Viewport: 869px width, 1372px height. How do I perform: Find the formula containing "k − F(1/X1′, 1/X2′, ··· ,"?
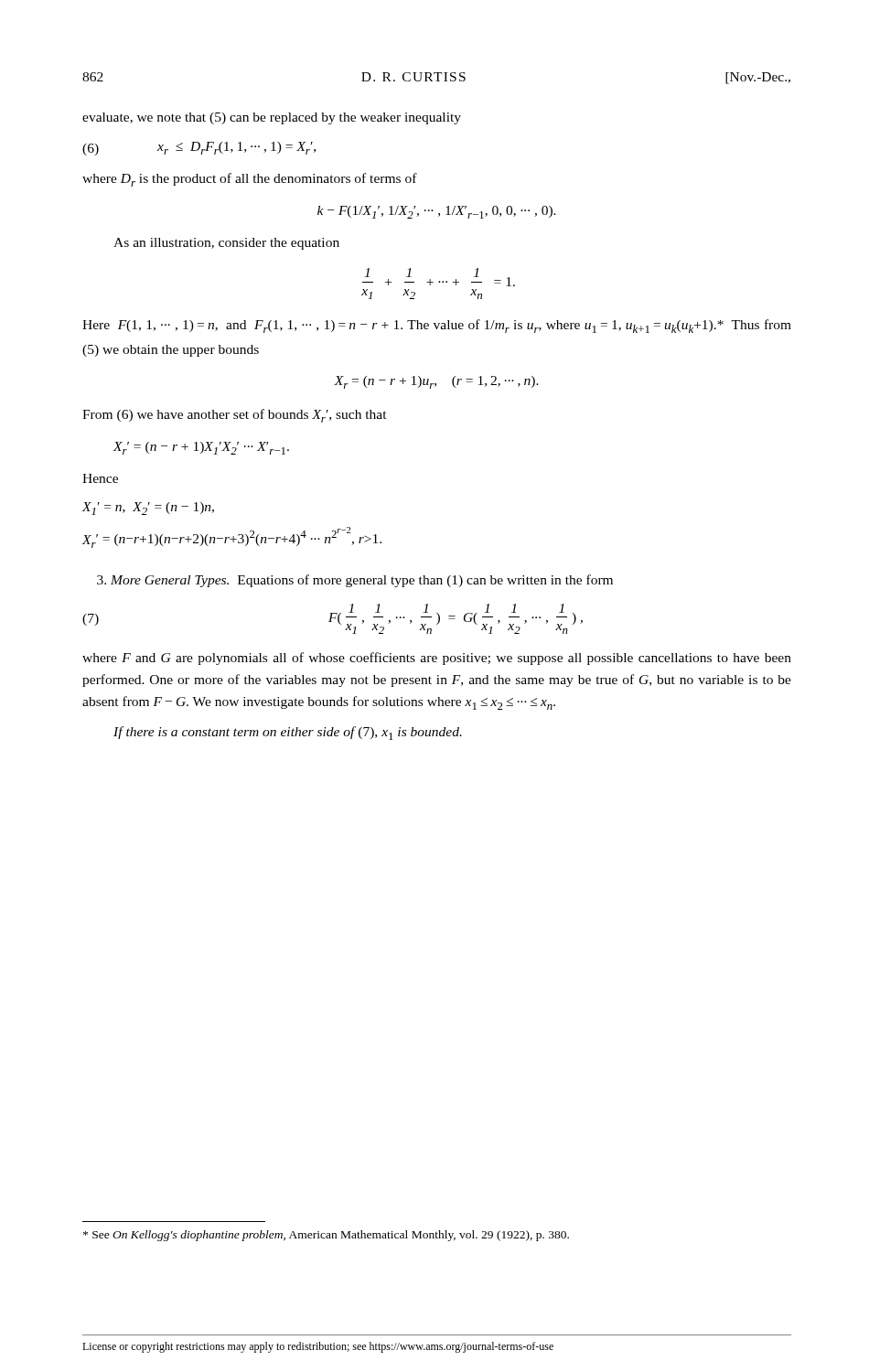[x=437, y=212]
